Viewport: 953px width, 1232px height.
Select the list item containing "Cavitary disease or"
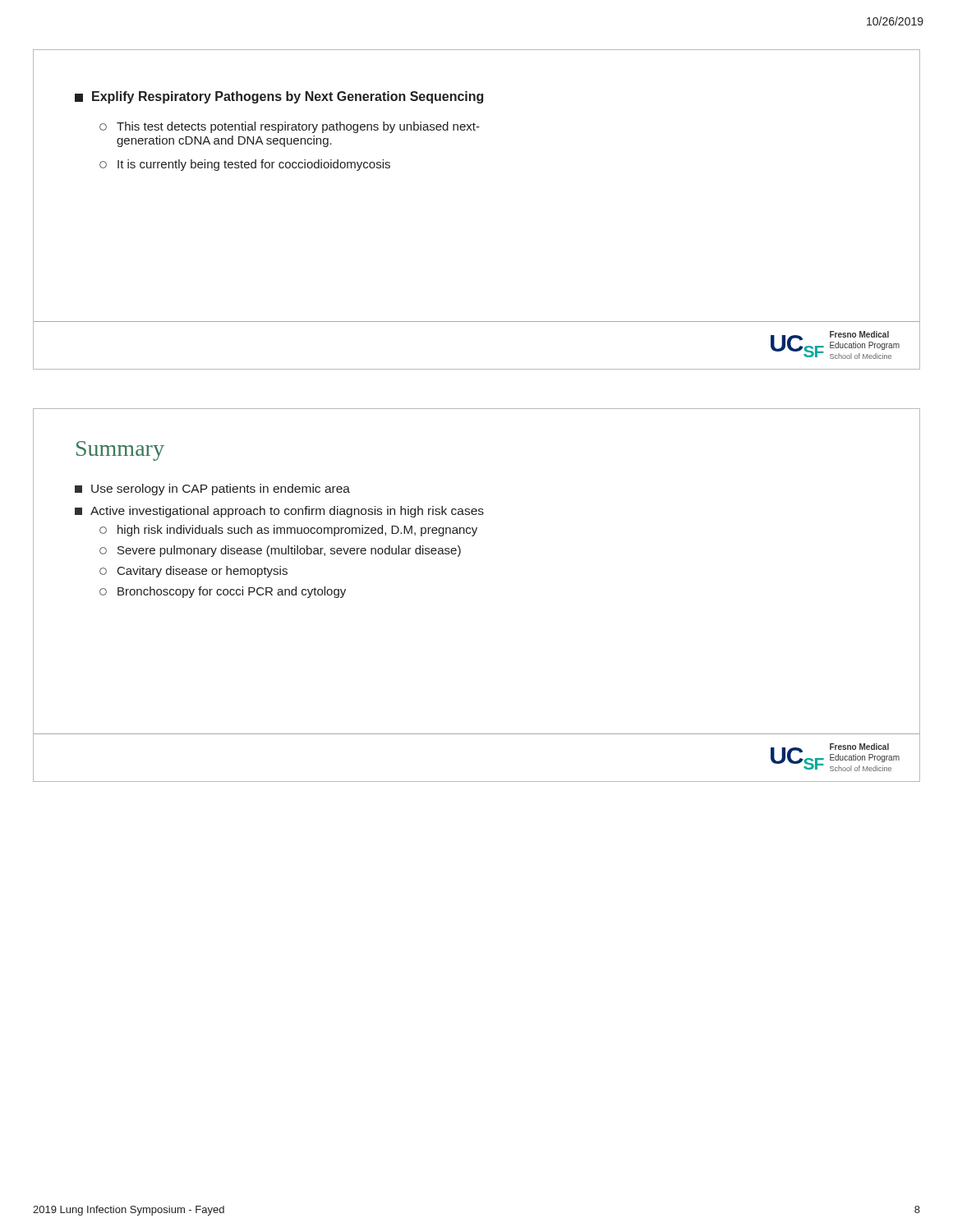pyautogui.click(x=194, y=570)
